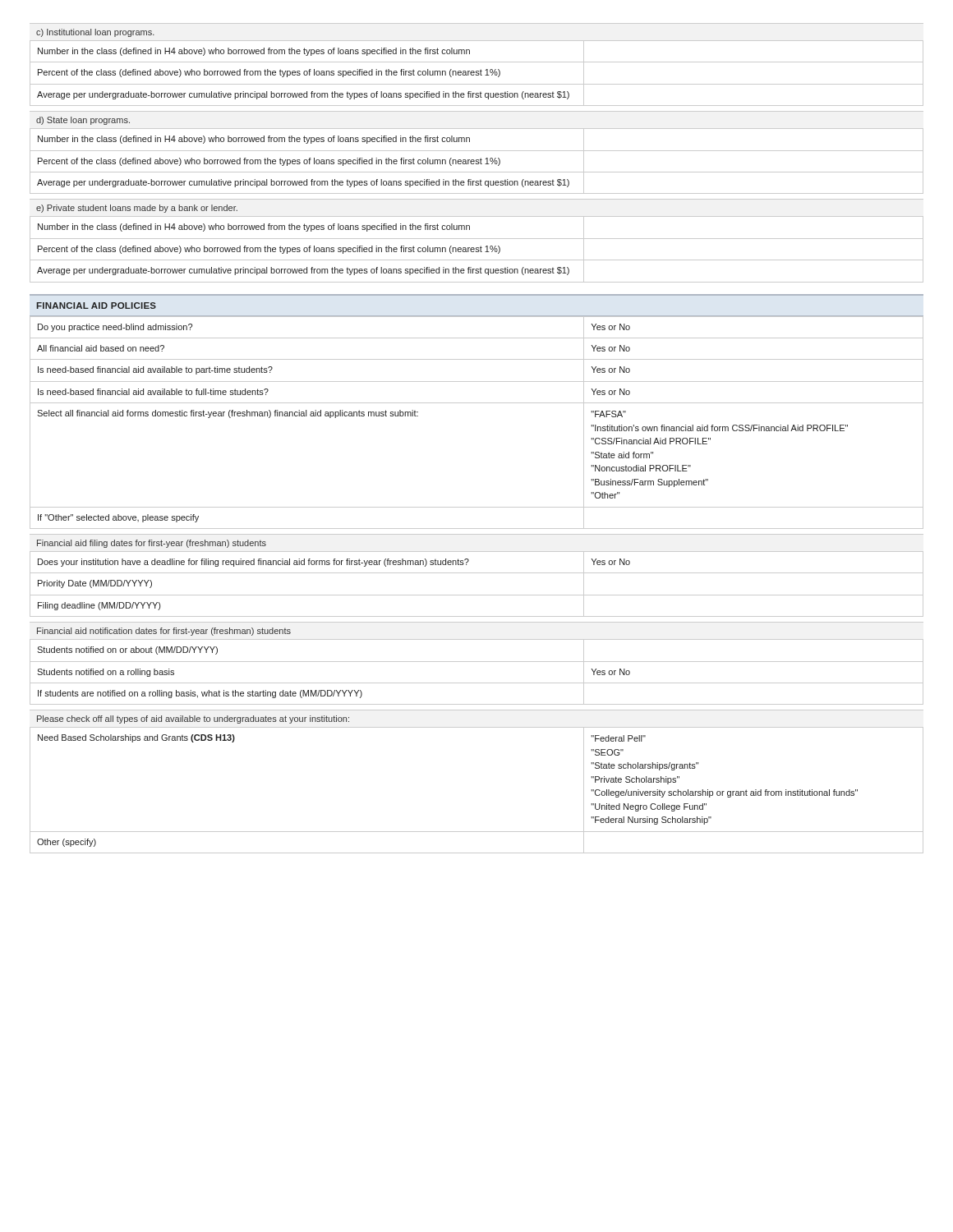This screenshot has height=1232, width=953.
Task: Point to the passage starting "c) Institutional loan programs."
Action: 95,32
